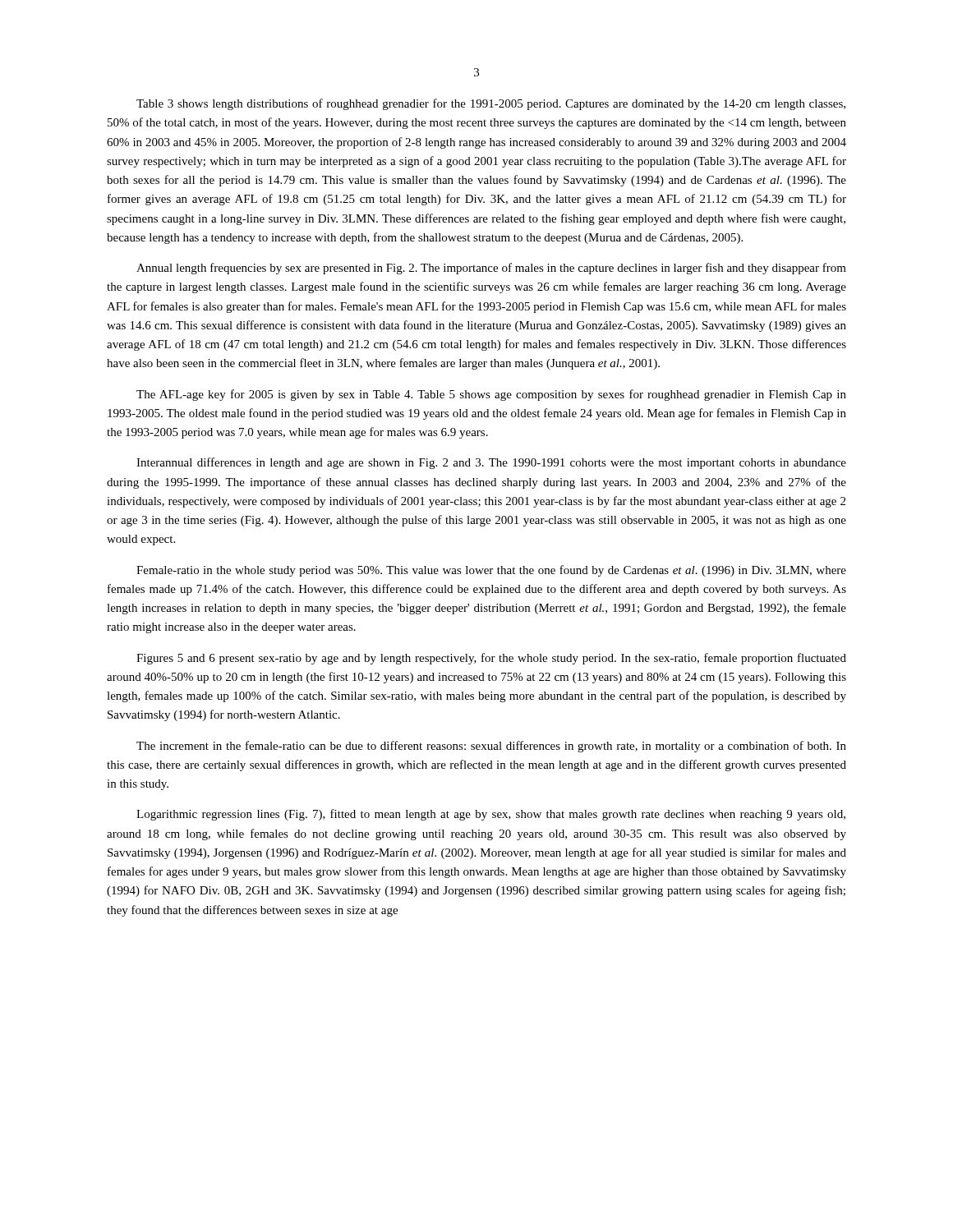Locate the block of text that opens with "Female-ratio in the whole study period was"

tap(476, 598)
